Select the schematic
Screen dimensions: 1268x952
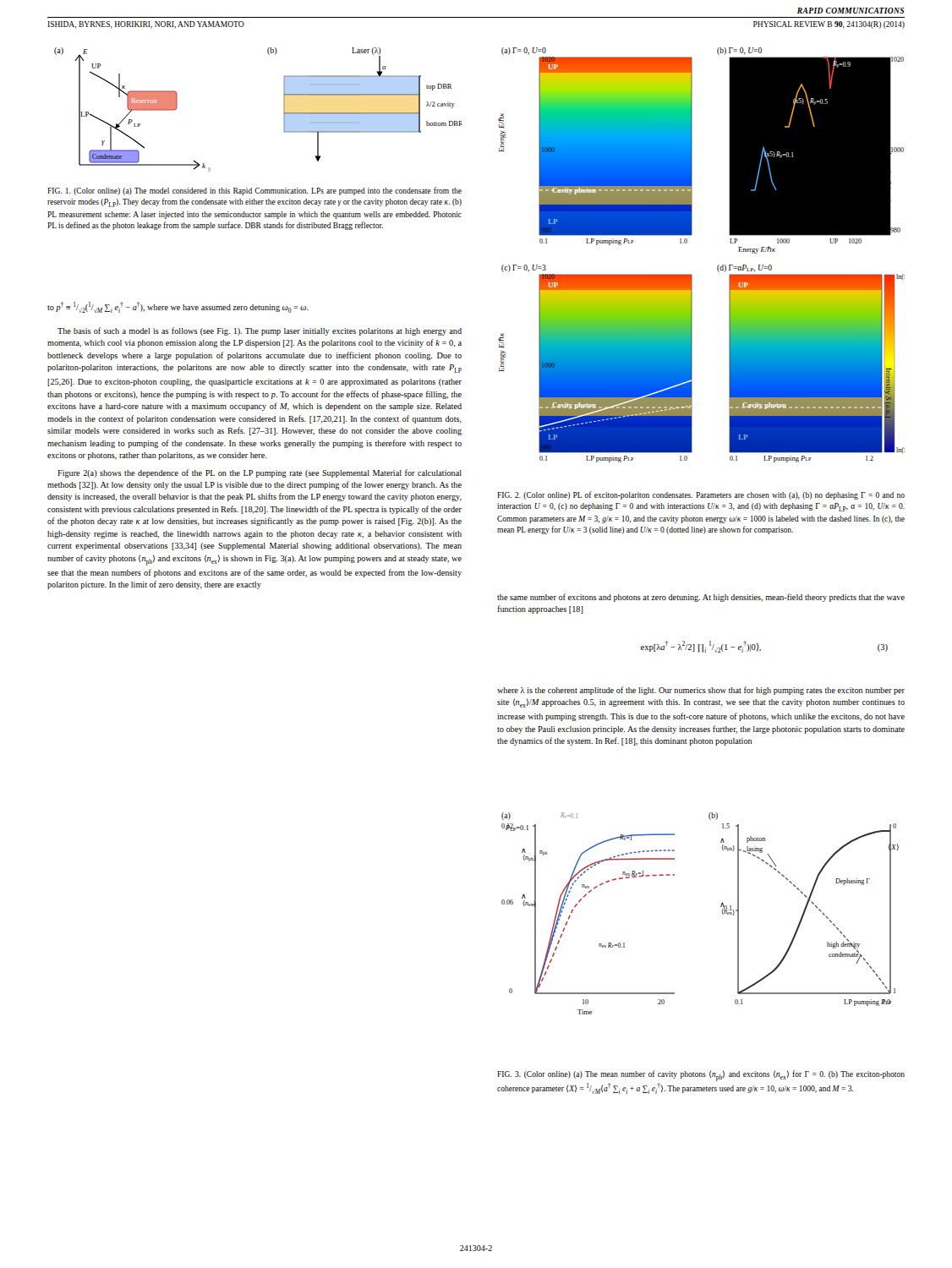click(x=254, y=112)
